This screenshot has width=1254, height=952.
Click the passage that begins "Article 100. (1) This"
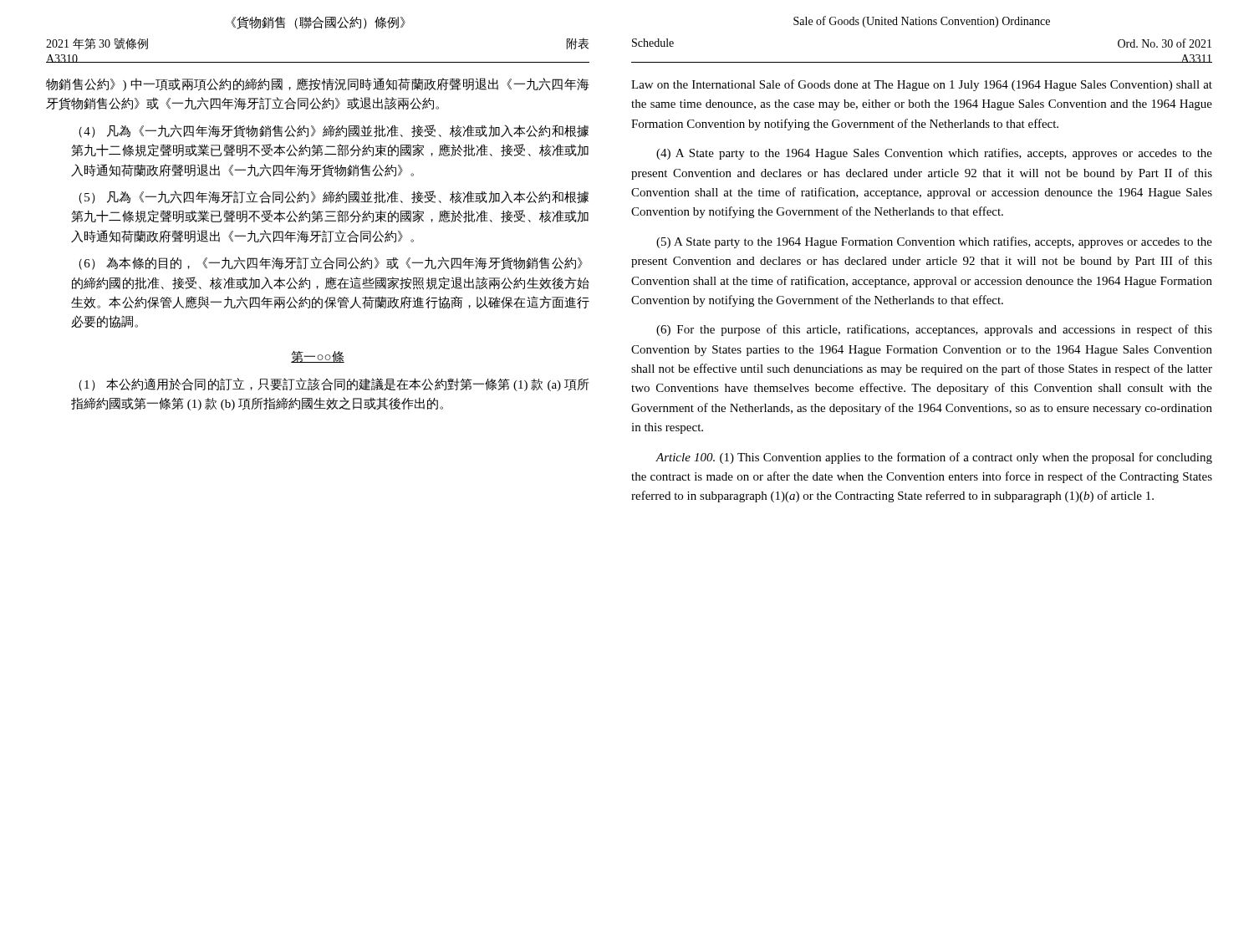click(x=922, y=476)
